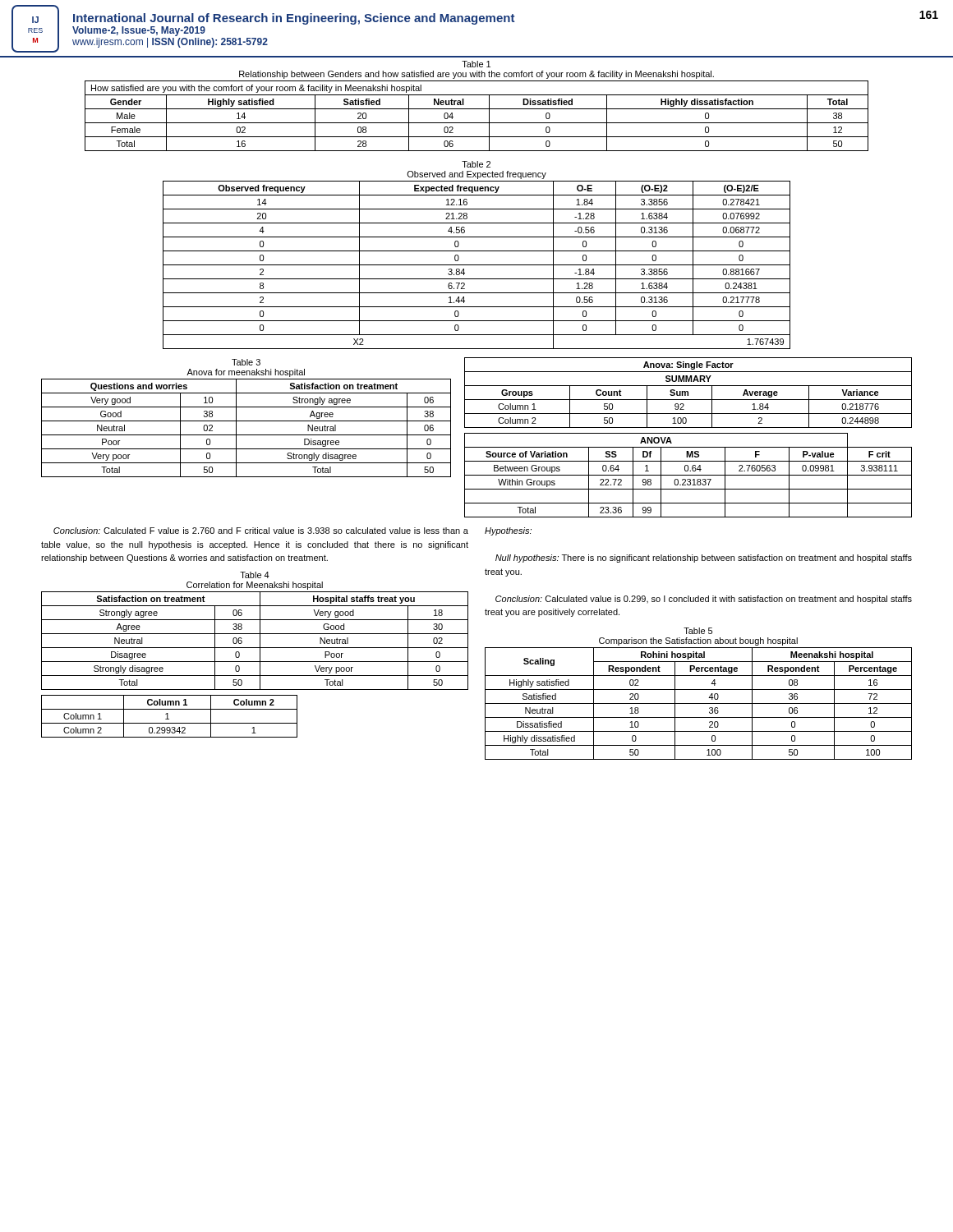Screen dimensions: 1232x953
Task: Navigate to the block starting "Table 1 Relationship"
Action: (476, 69)
